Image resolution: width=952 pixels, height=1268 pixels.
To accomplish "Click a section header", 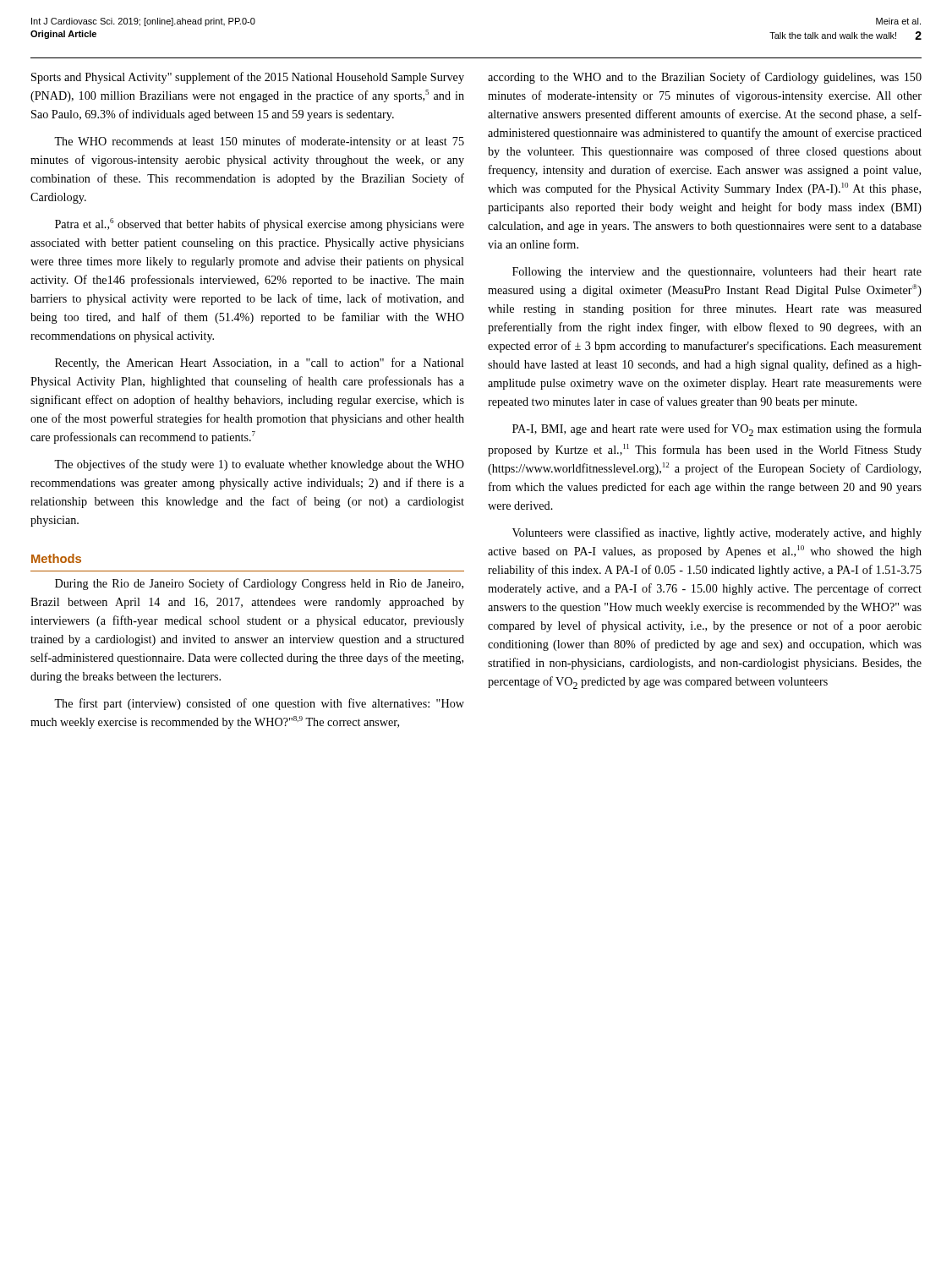I will (x=247, y=560).
